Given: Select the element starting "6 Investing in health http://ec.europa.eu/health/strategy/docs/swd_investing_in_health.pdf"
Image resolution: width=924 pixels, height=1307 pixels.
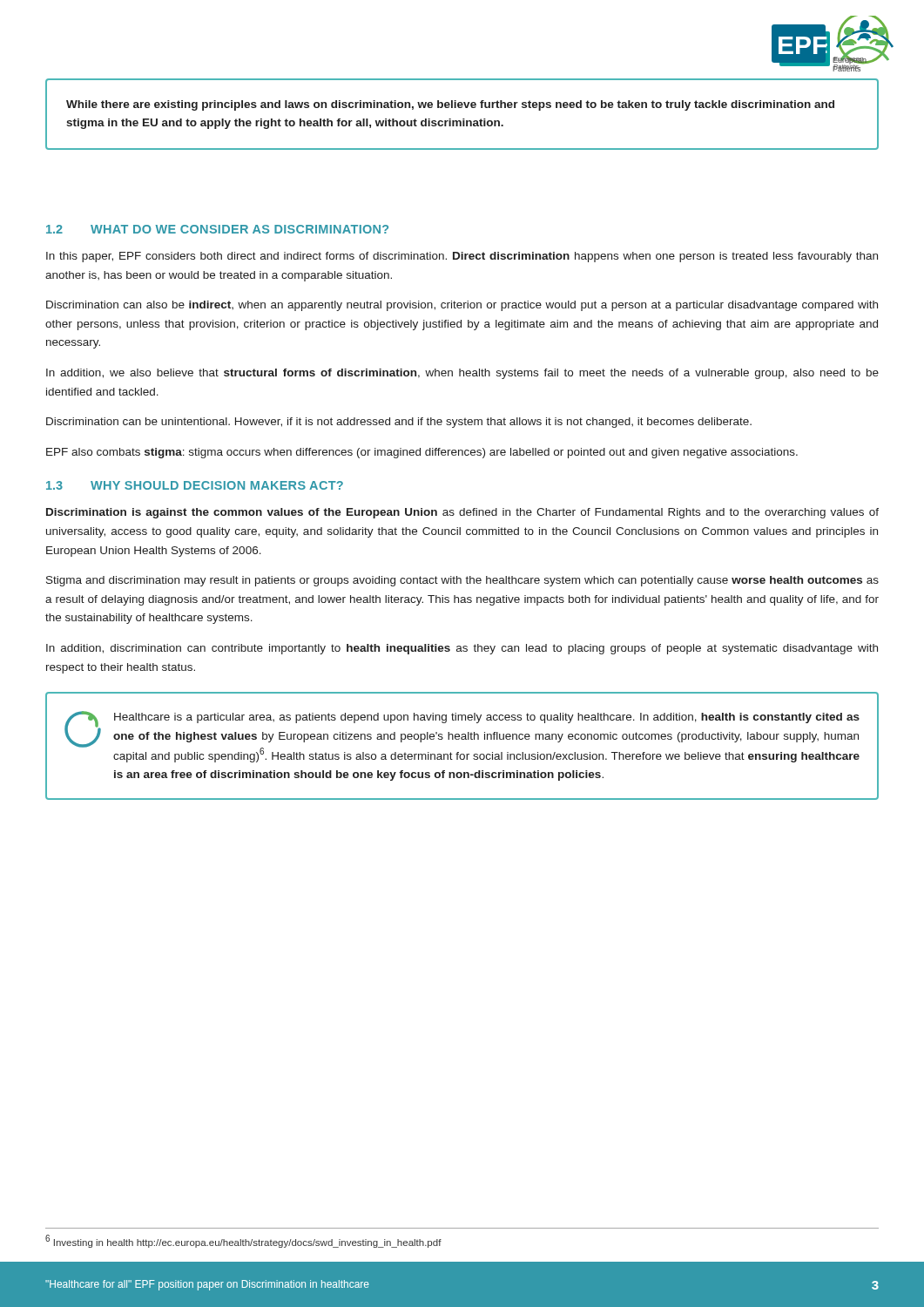Looking at the screenshot, I should 243,1241.
